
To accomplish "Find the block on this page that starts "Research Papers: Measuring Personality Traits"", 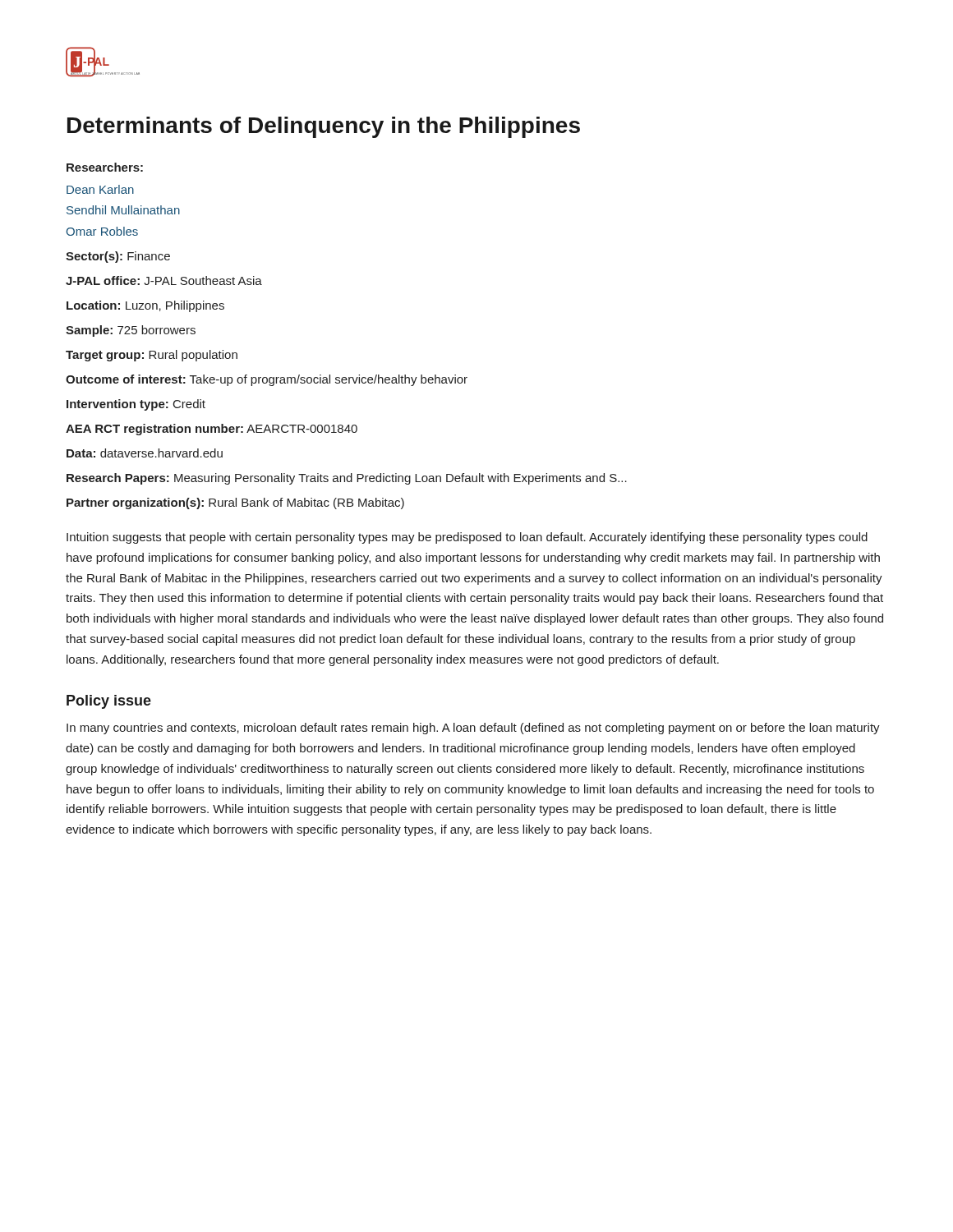I will (x=347, y=478).
